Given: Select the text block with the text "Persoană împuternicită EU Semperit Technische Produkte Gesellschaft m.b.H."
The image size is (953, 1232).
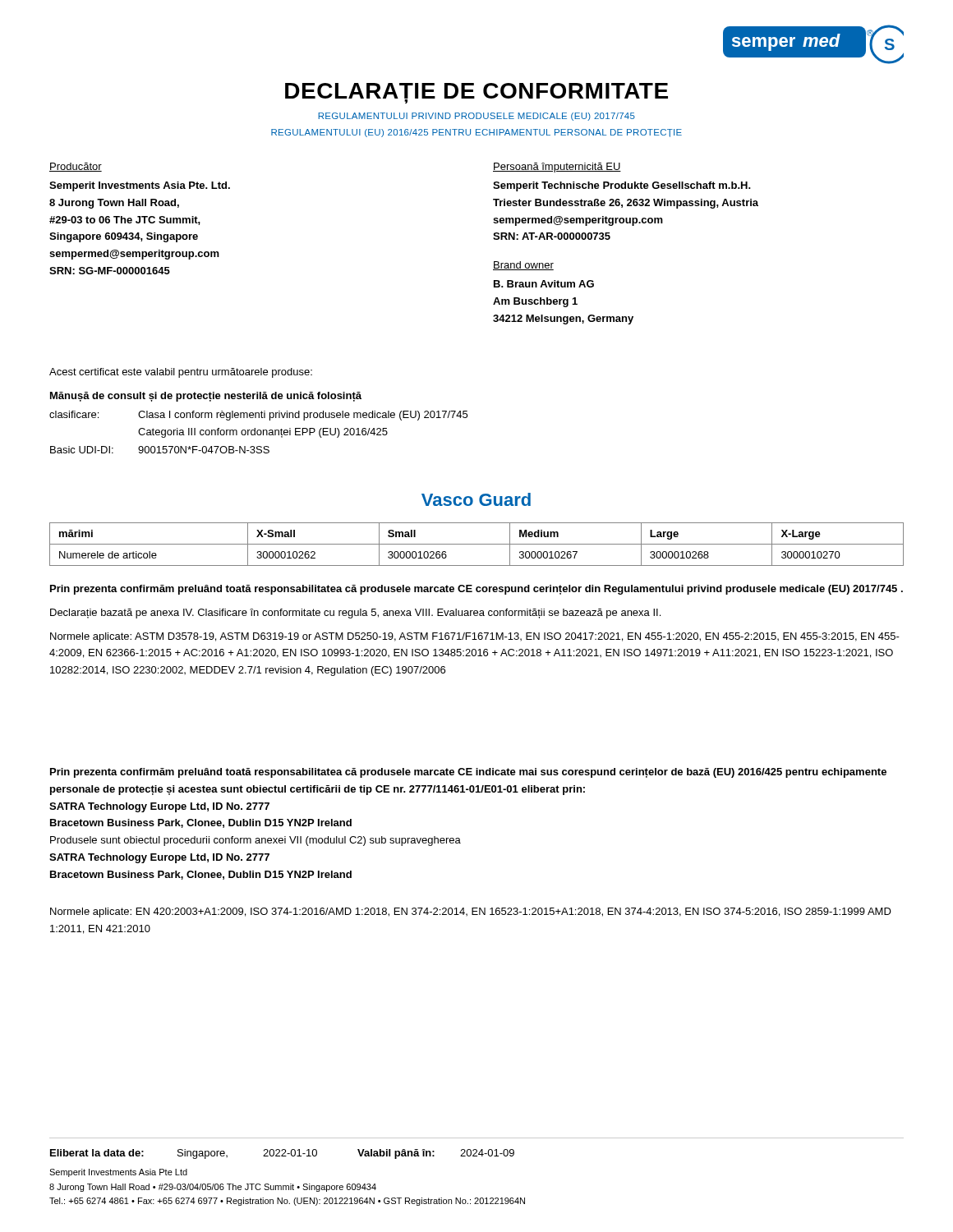Looking at the screenshot, I should (557, 168).
